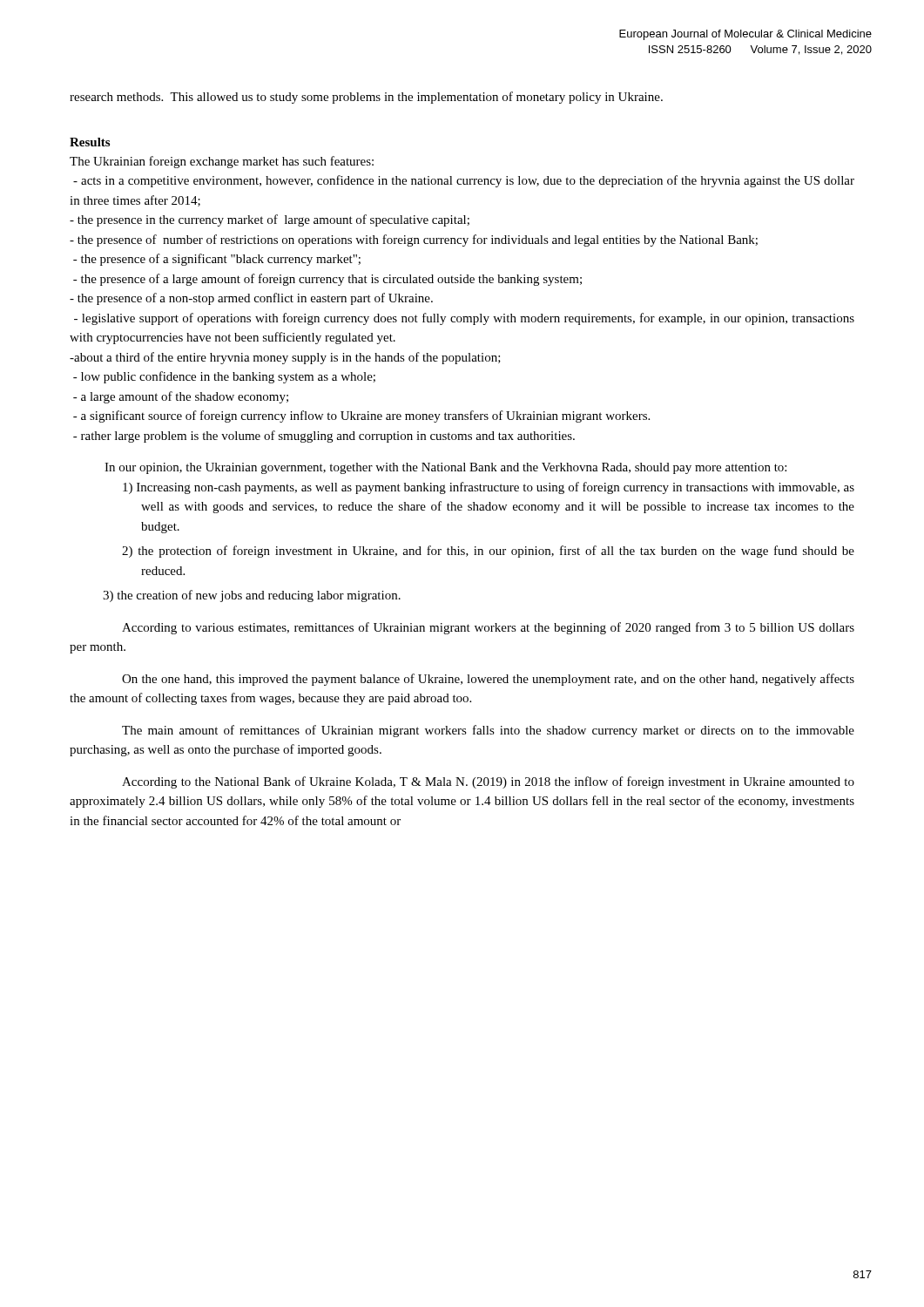Where is the passage that starts "acts in a competitive environment, however,"?
Image resolution: width=924 pixels, height=1307 pixels.
pyautogui.click(x=462, y=190)
